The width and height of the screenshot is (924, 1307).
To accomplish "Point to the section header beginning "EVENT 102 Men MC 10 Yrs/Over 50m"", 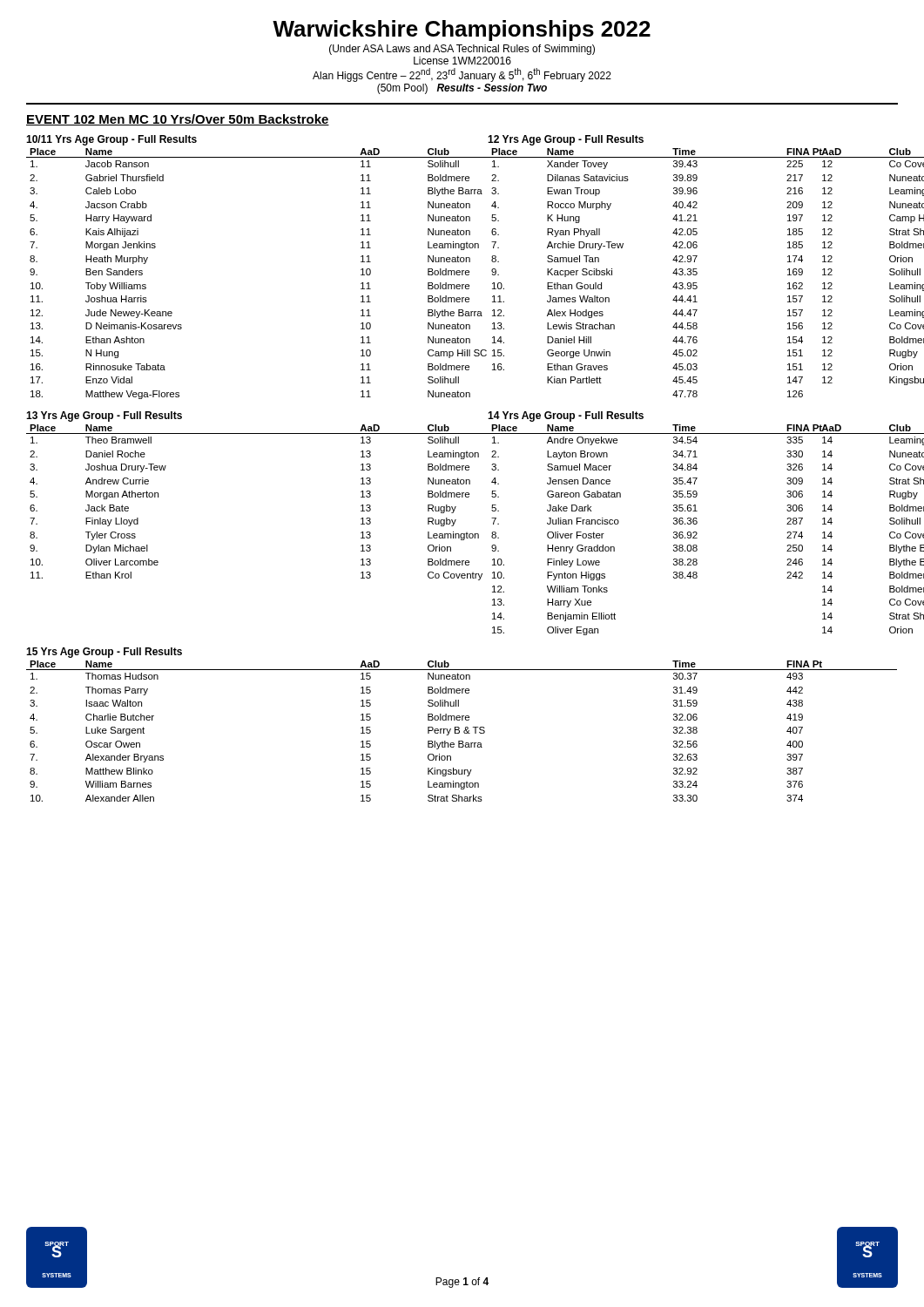I will (x=177, y=119).
